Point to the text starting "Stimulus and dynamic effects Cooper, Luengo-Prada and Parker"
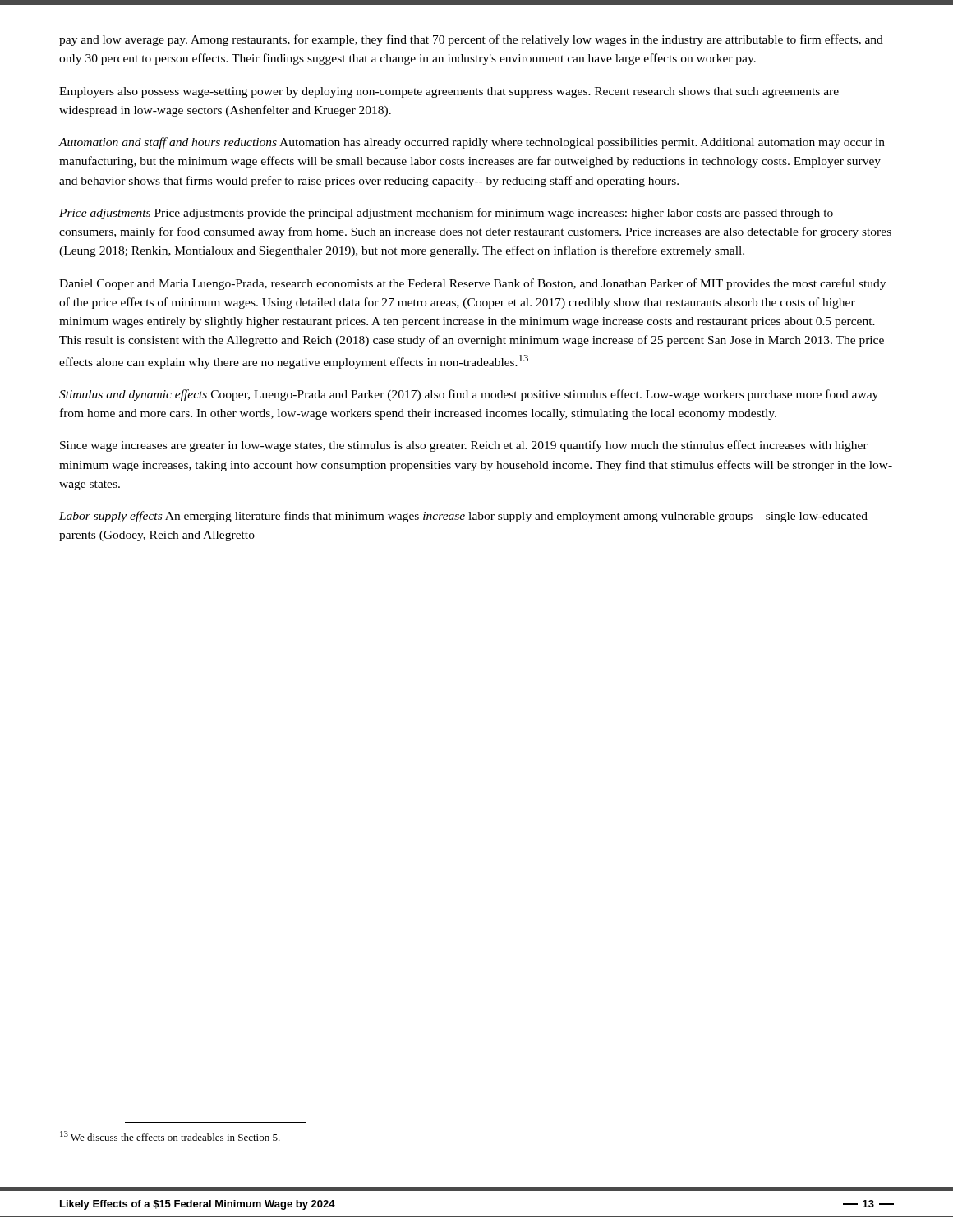This screenshot has width=953, height=1232. point(469,403)
